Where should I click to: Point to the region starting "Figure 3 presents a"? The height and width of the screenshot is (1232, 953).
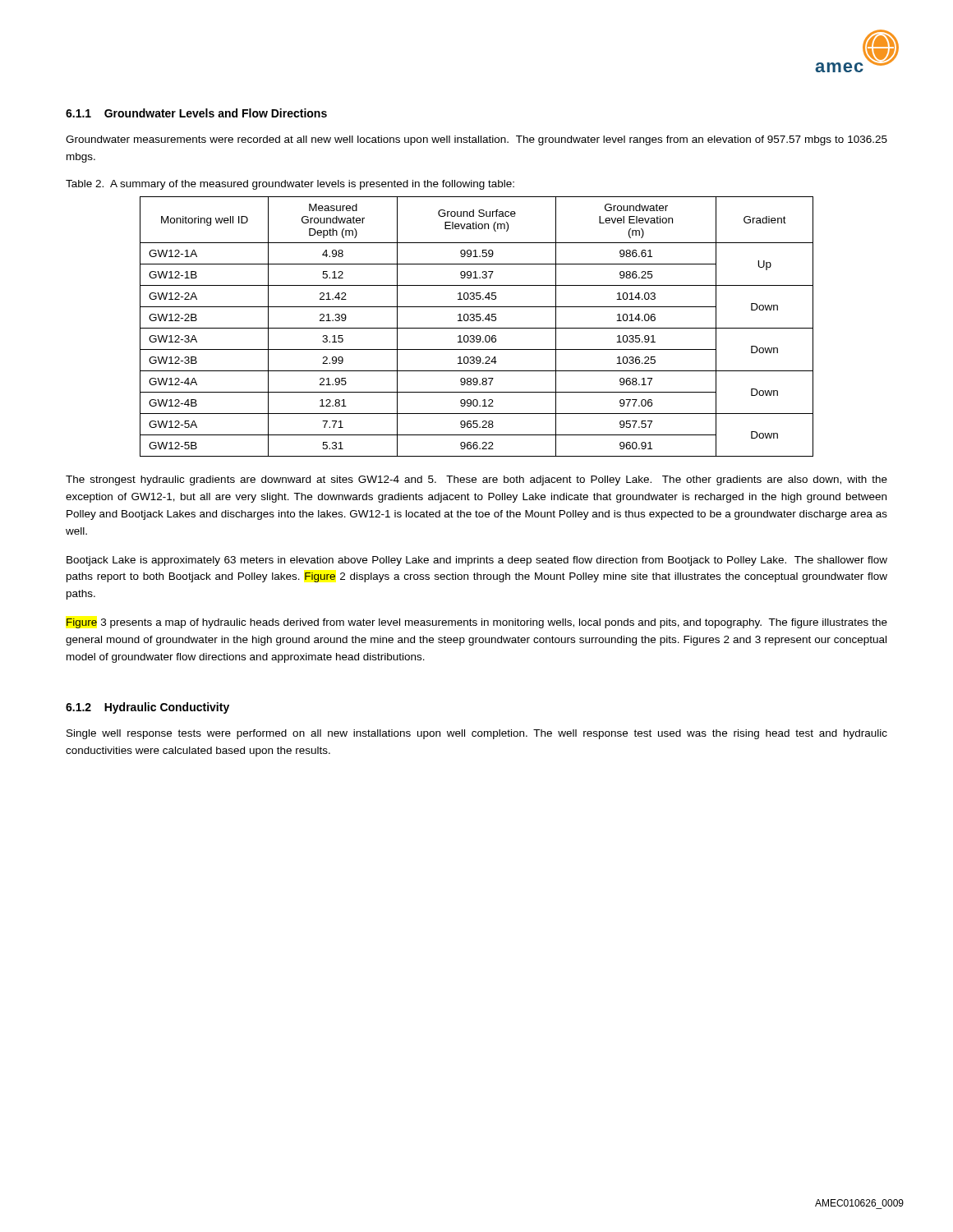pyautogui.click(x=476, y=640)
